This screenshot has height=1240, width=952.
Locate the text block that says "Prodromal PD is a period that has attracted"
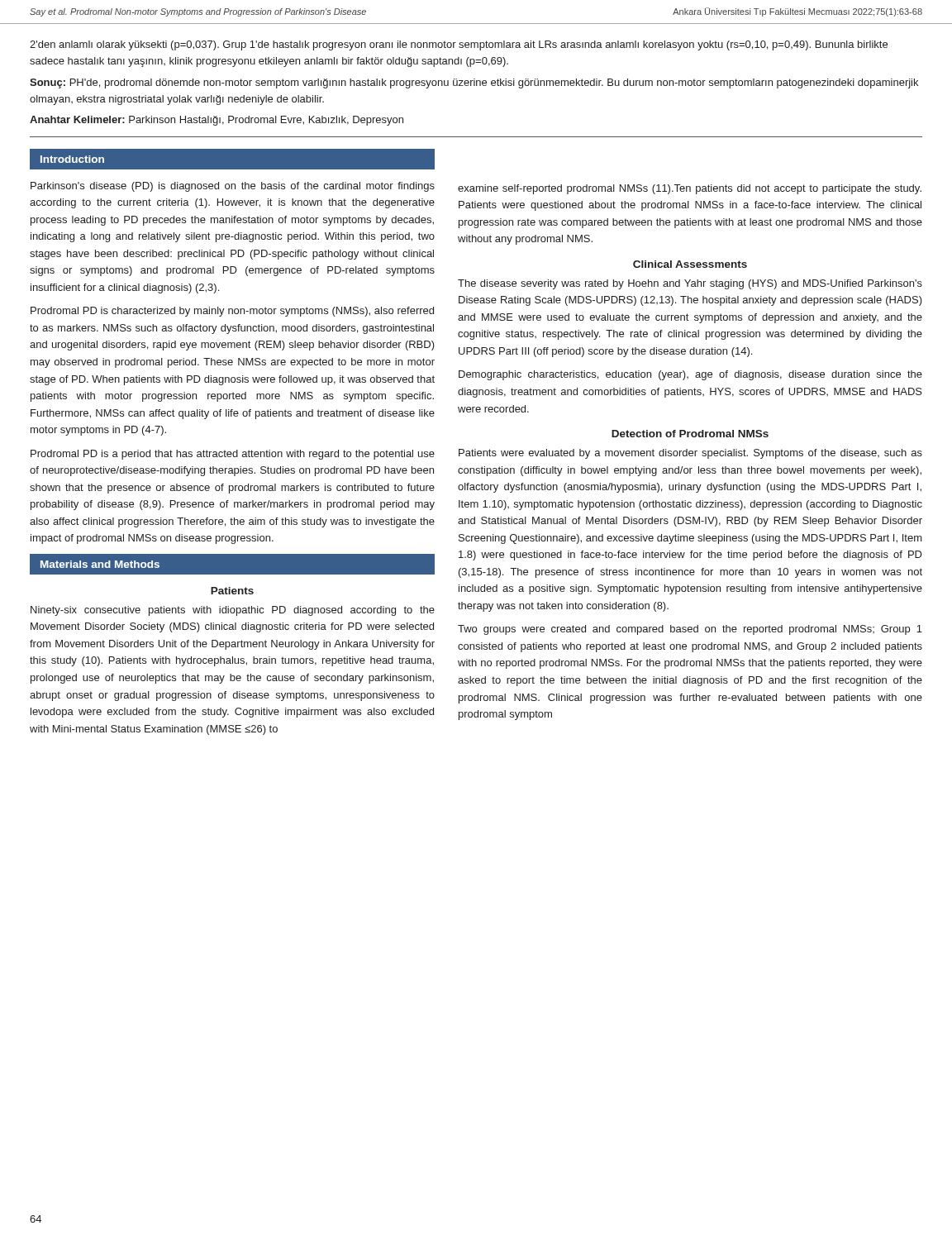(x=232, y=496)
